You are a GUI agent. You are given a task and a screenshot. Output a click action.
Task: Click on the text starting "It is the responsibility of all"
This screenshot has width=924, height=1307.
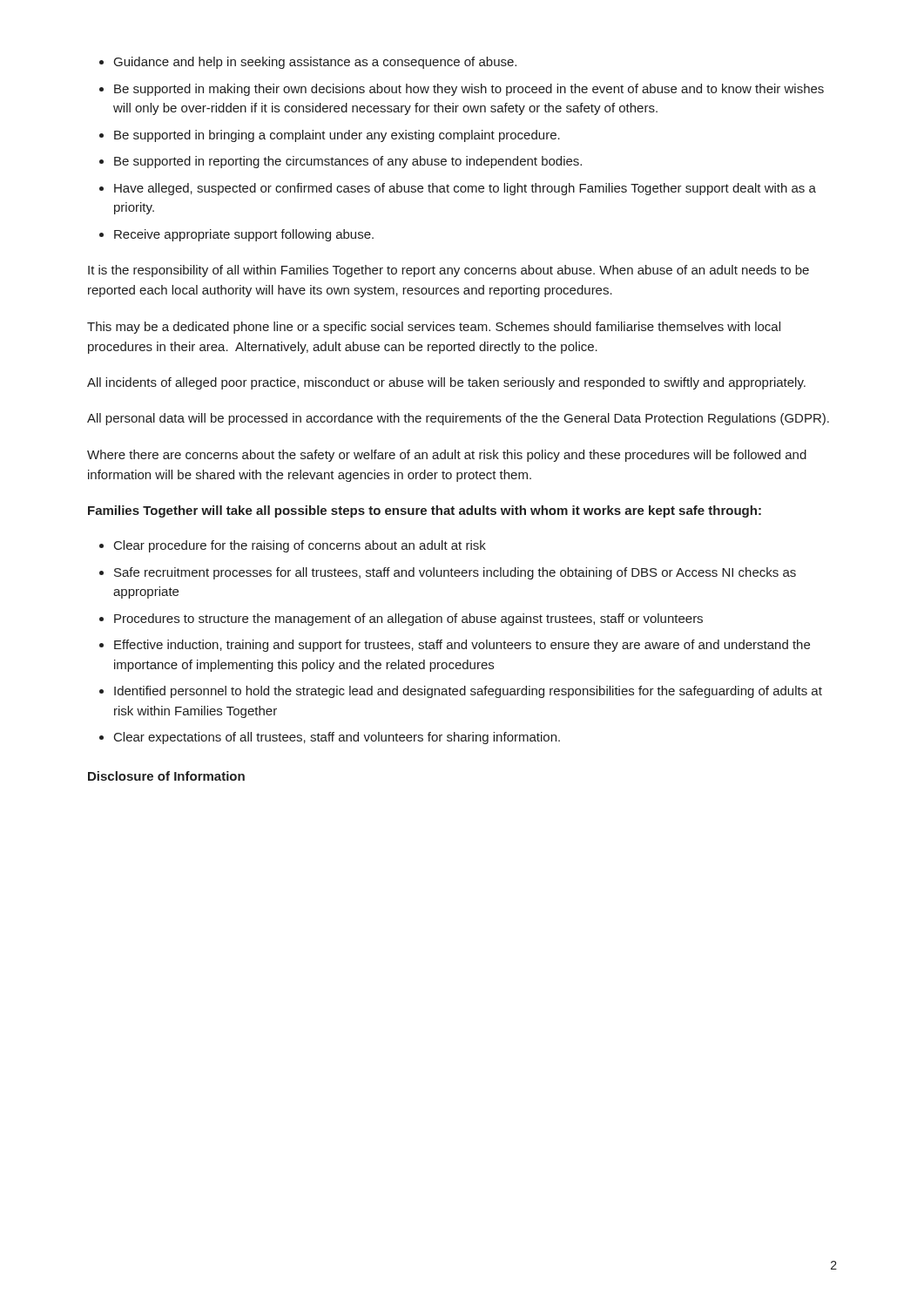(x=448, y=280)
